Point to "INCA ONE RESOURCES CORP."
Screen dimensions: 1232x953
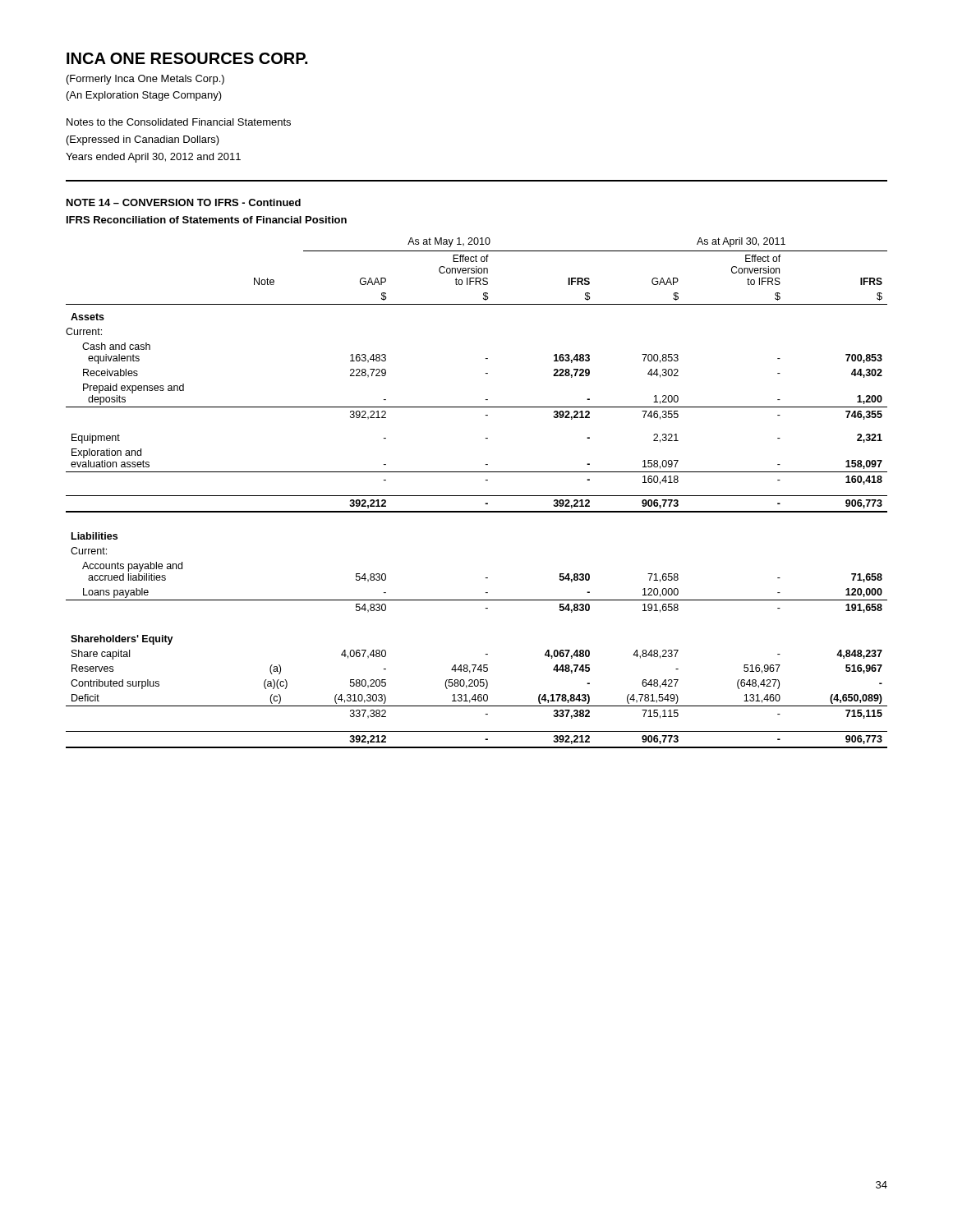(187, 58)
